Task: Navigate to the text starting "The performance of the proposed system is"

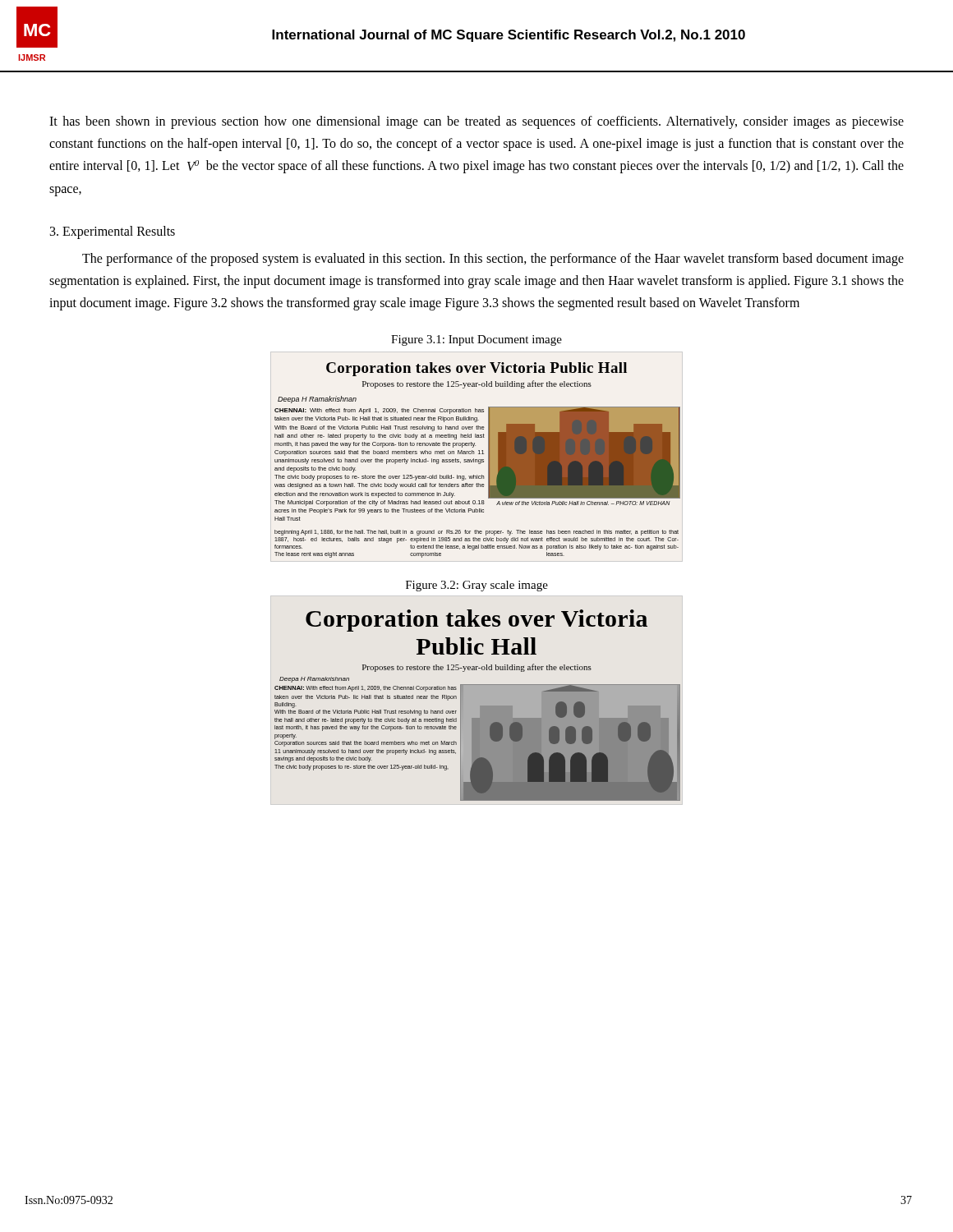Action: coord(476,281)
